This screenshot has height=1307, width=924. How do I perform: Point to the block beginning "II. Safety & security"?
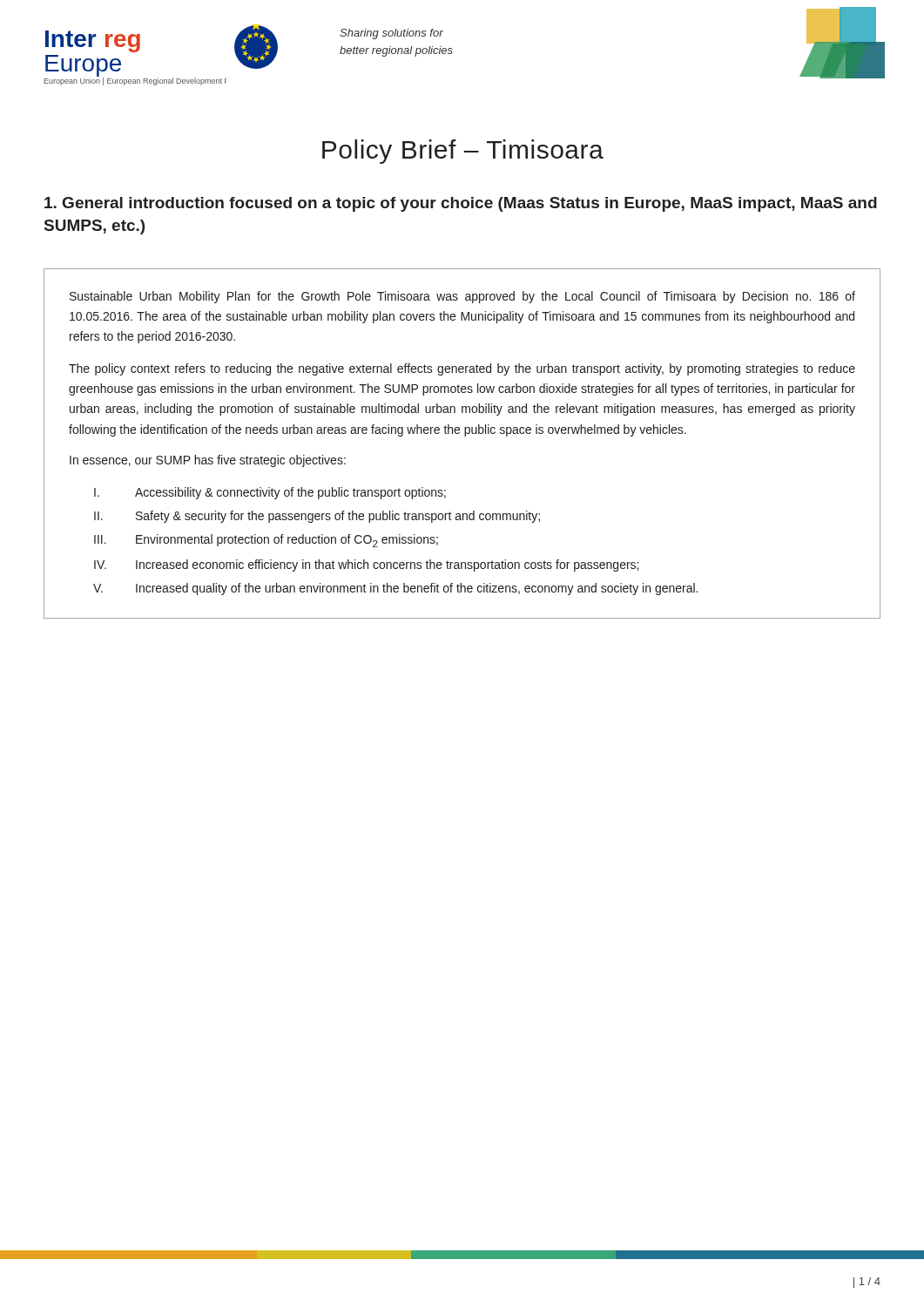(x=462, y=516)
